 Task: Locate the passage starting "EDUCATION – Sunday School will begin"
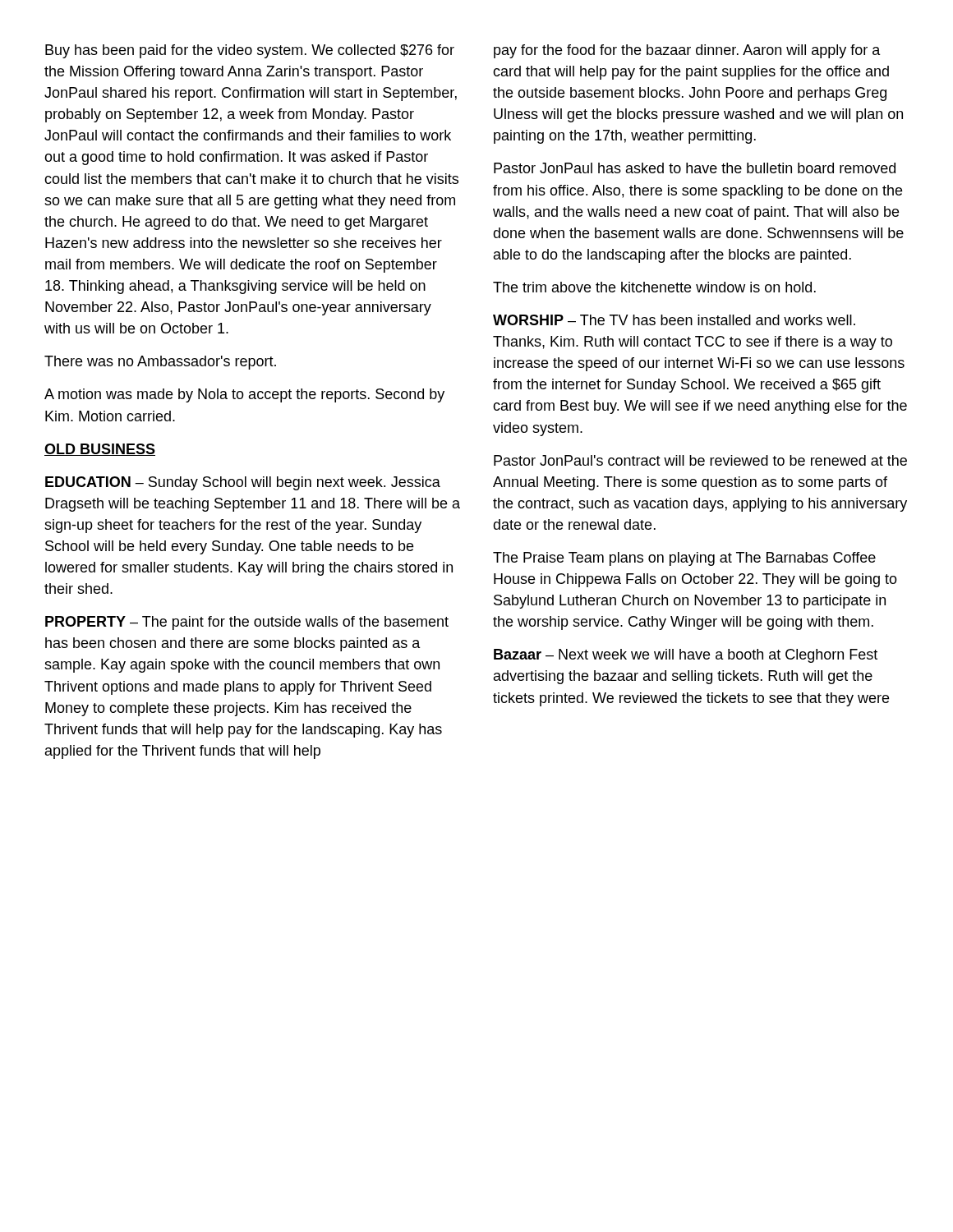[x=252, y=535]
